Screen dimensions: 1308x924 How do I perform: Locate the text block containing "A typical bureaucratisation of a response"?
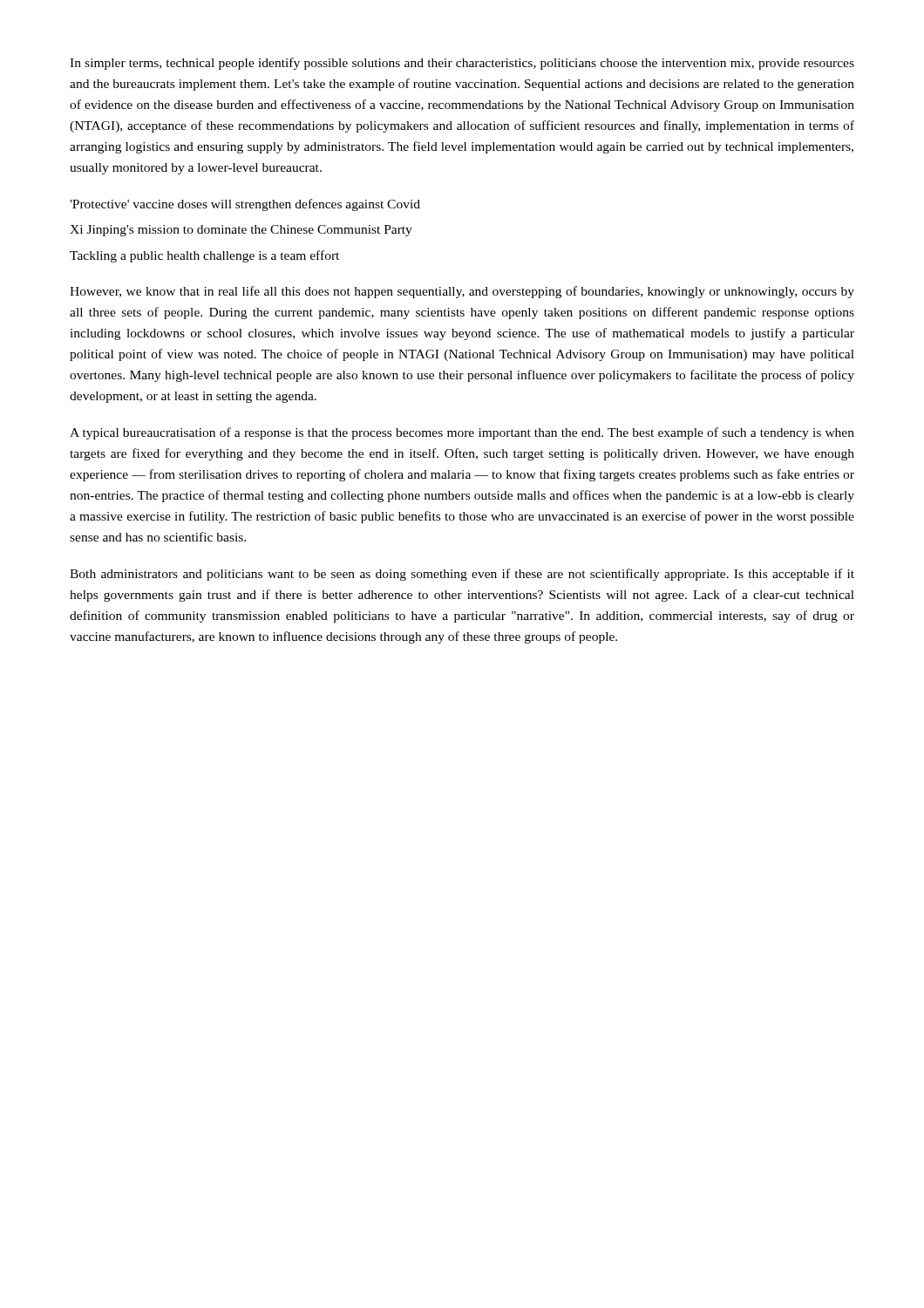coord(462,484)
